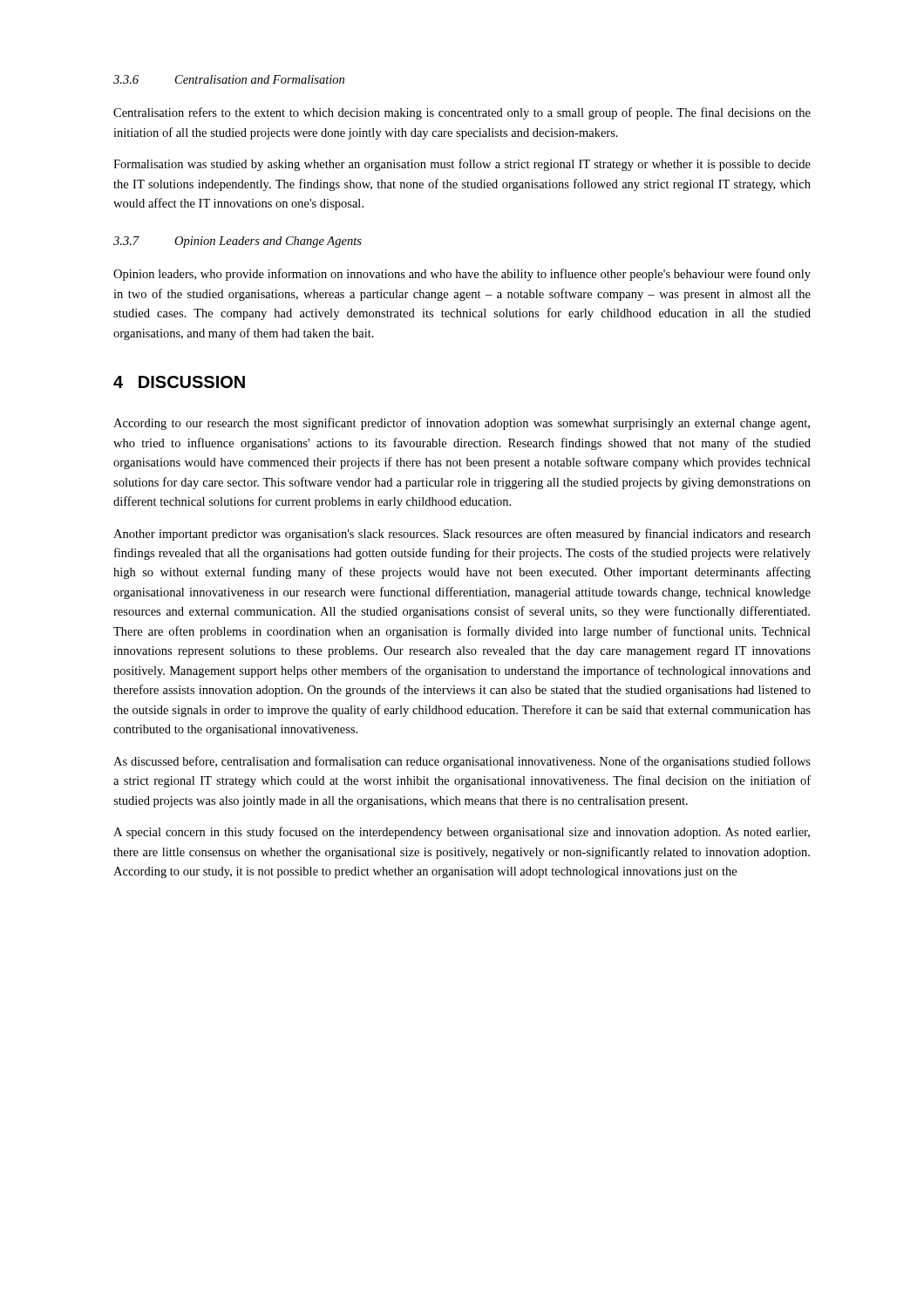Locate the block of text that opens with "As discussed before, centralisation"
The height and width of the screenshot is (1308, 924).
(x=462, y=781)
